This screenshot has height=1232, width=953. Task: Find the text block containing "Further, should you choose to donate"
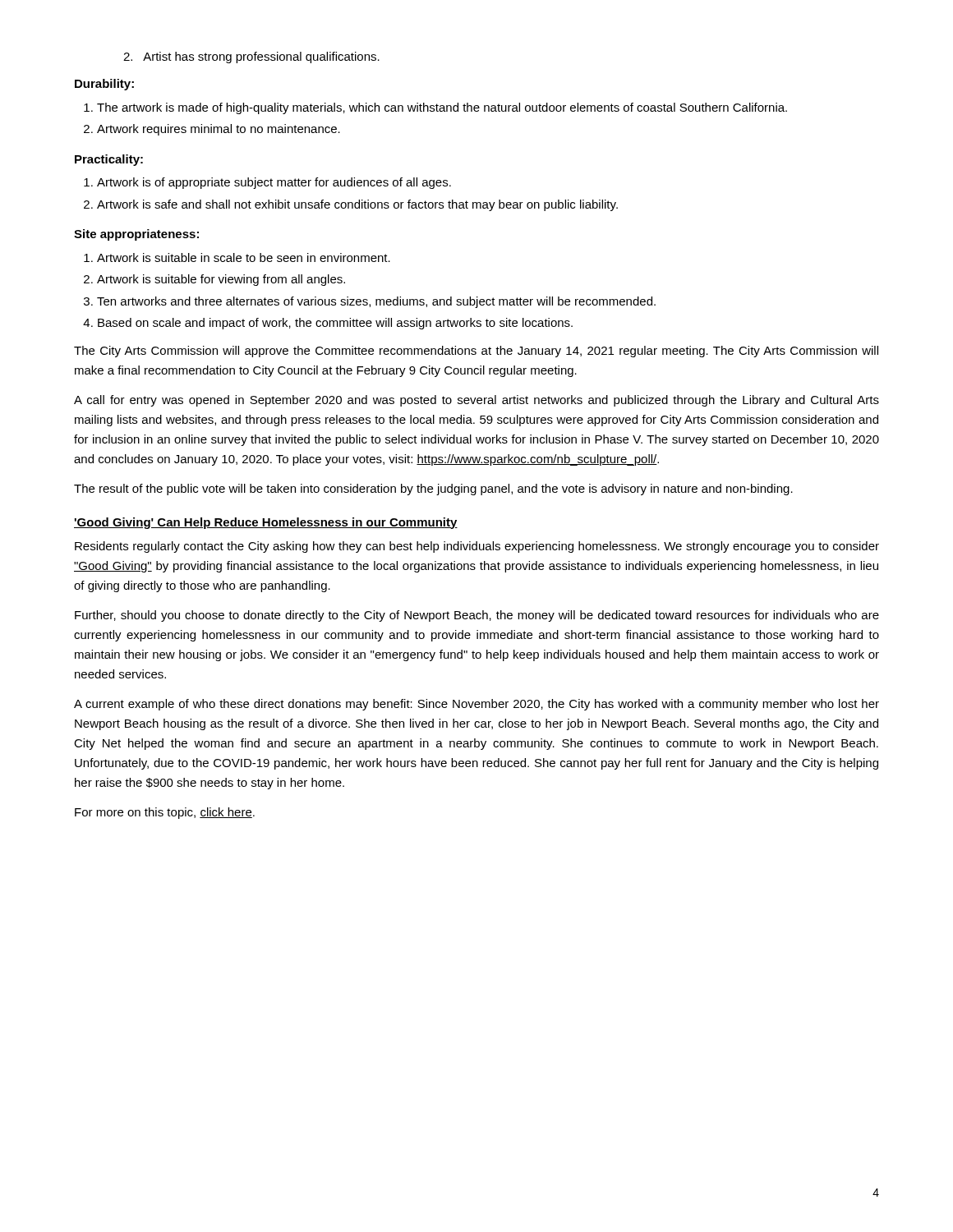click(x=476, y=645)
